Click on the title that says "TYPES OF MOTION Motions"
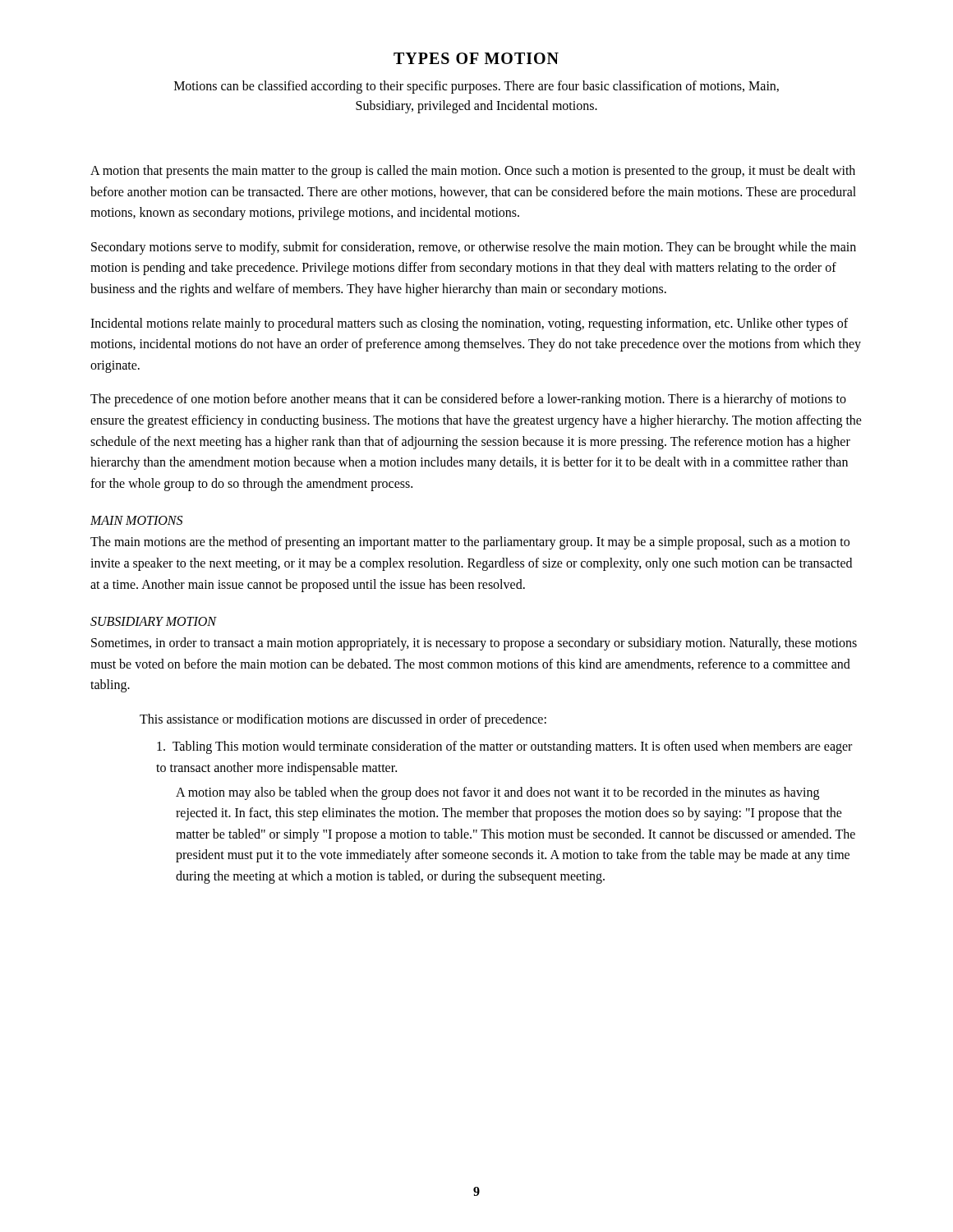 pos(476,83)
